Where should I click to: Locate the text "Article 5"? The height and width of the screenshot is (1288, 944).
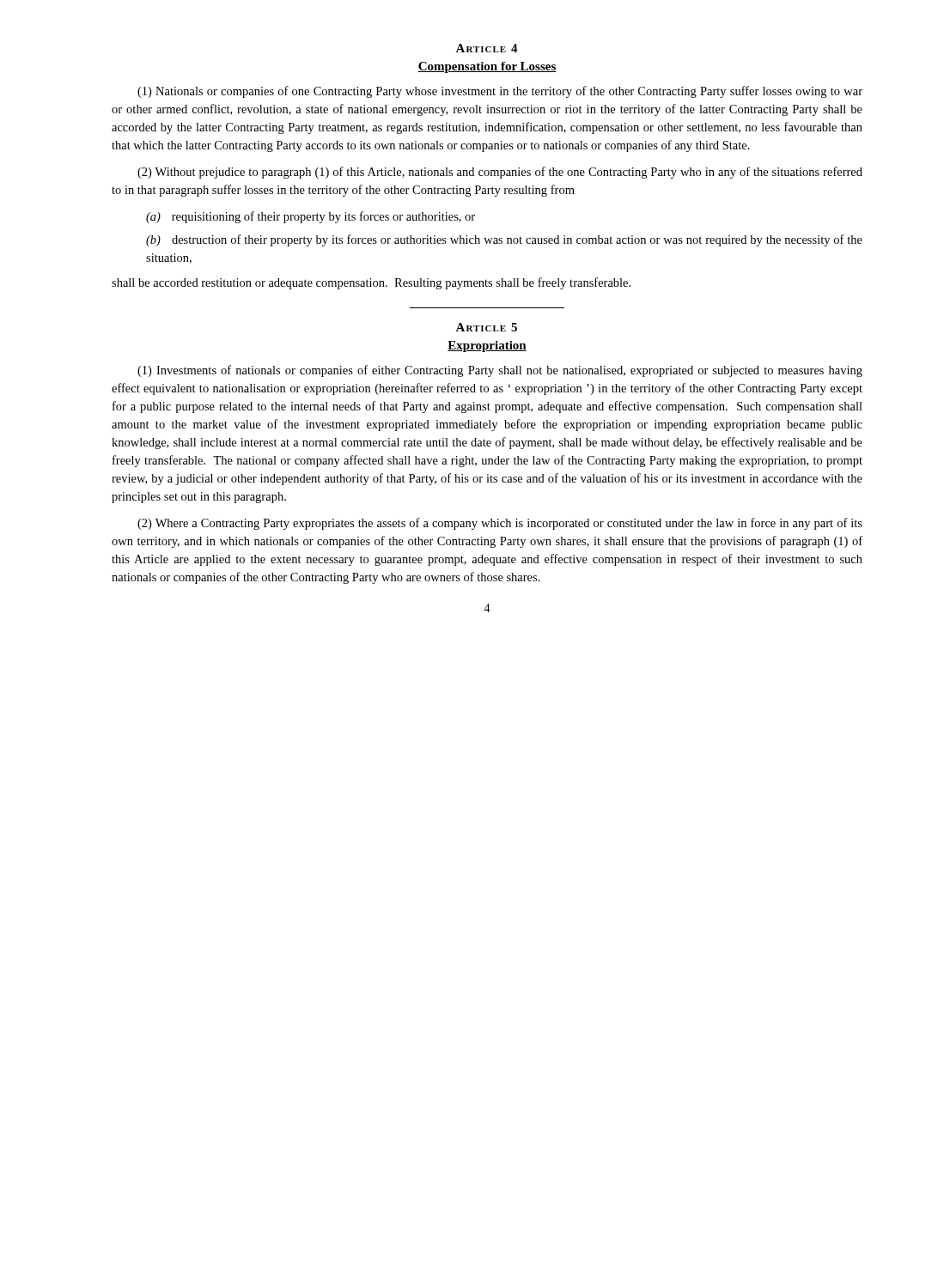click(x=487, y=327)
